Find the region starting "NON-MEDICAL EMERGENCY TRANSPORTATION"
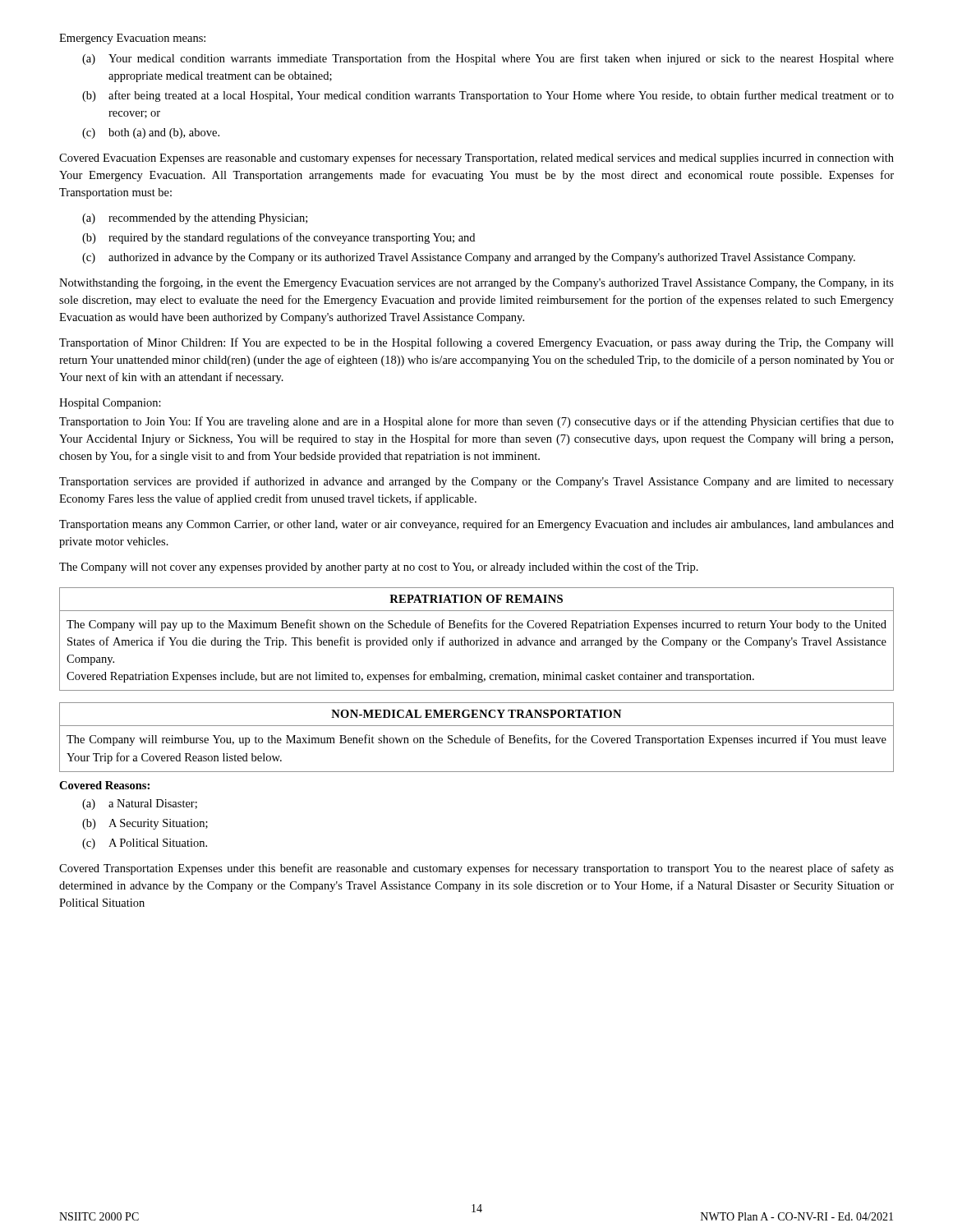Screen dimensions: 1232x953 point(476,714)
